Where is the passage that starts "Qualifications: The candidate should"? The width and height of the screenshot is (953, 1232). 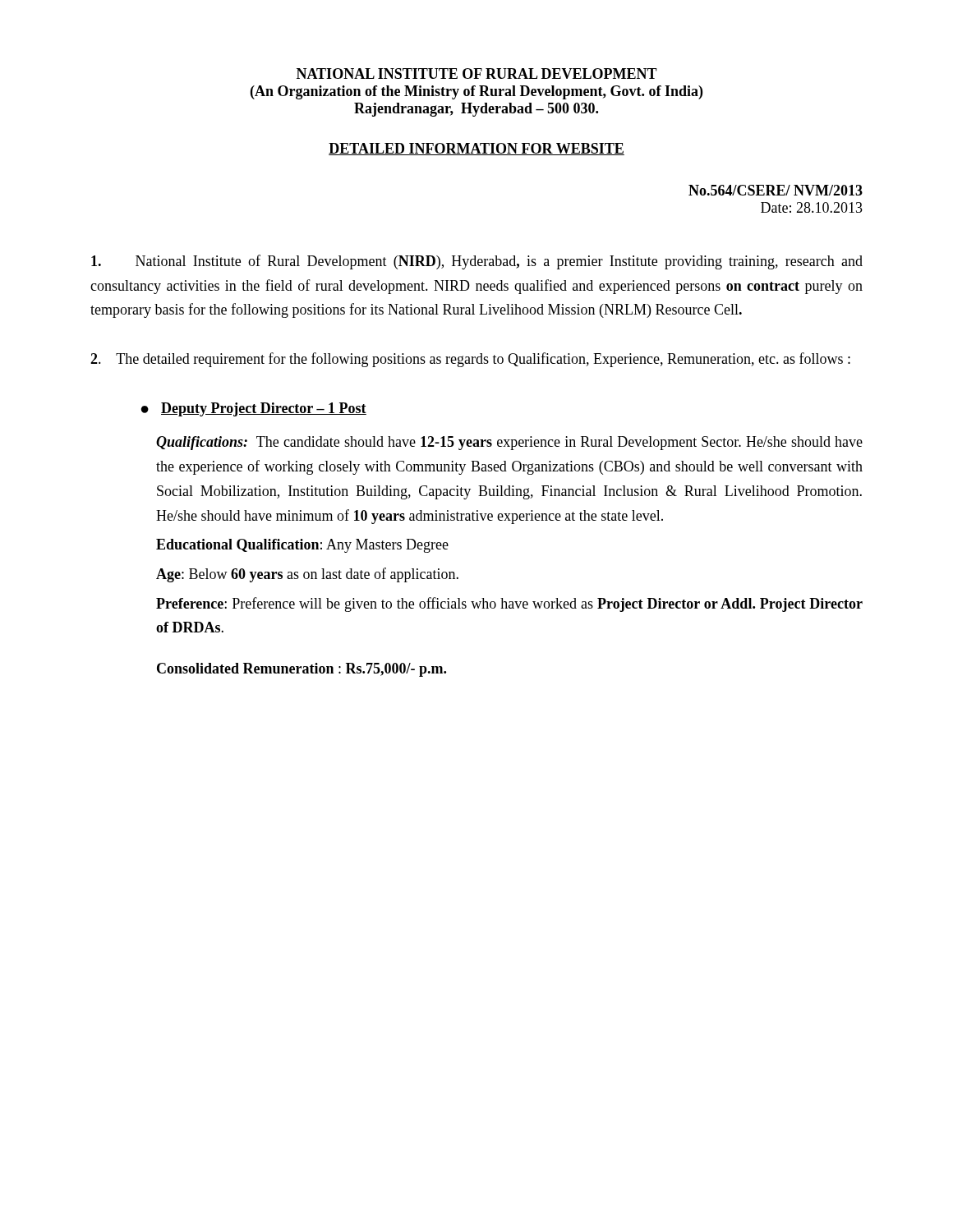pyautogui.click(x=509, y=443)
